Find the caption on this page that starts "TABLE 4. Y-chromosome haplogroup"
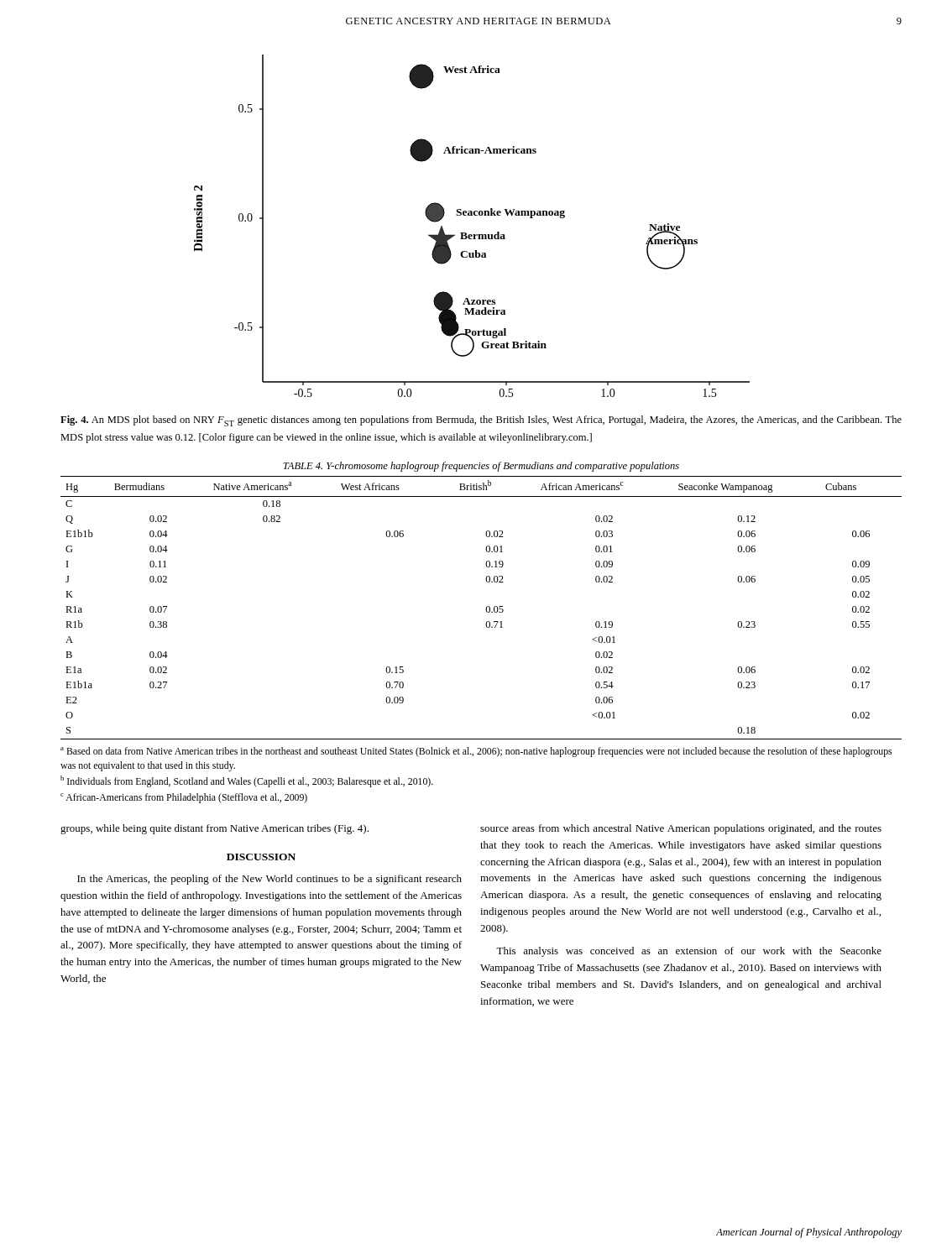Viewport: 952px width, 1259px height. coord(481,466)
